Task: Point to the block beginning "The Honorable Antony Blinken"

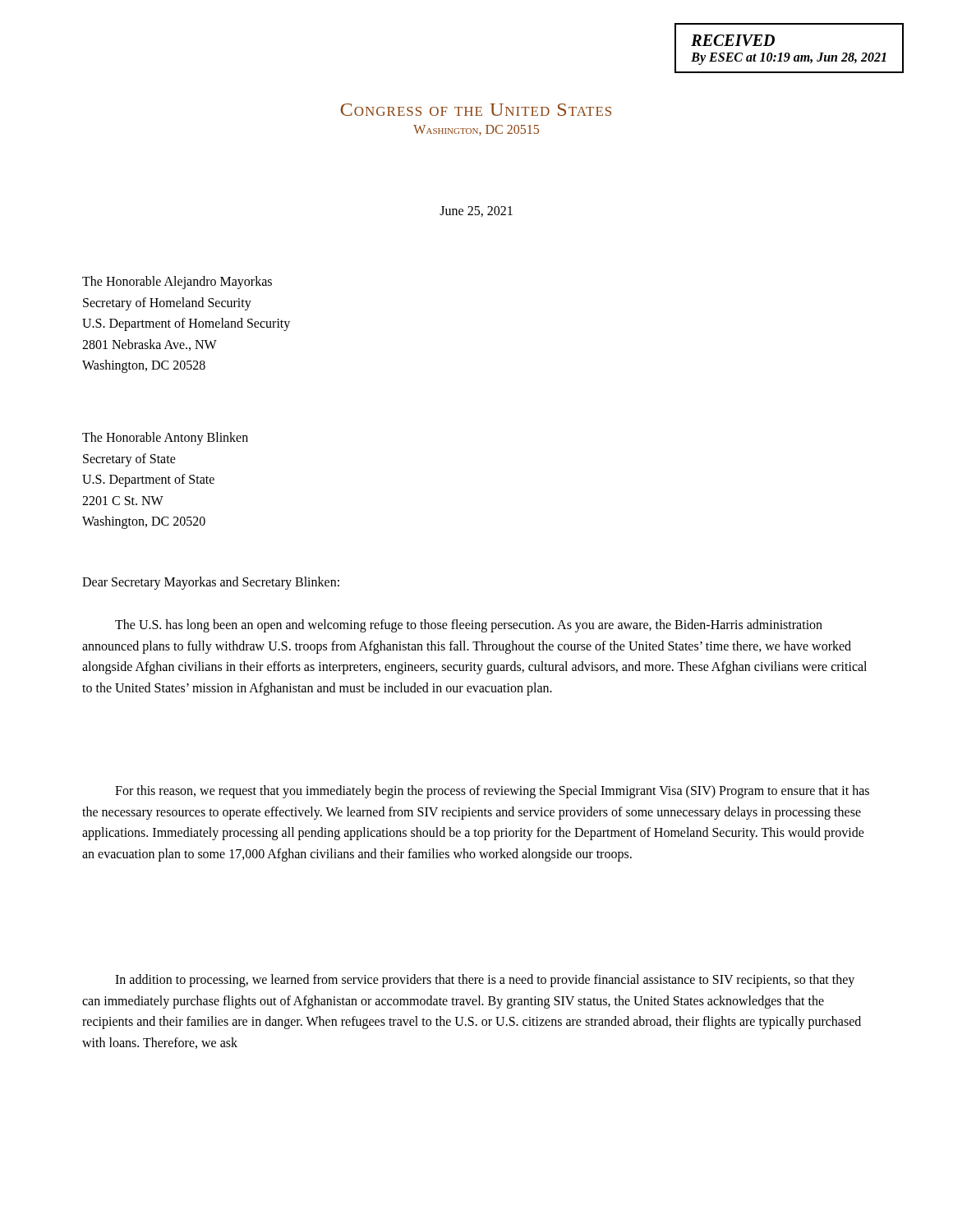Action: click(165, 479)
